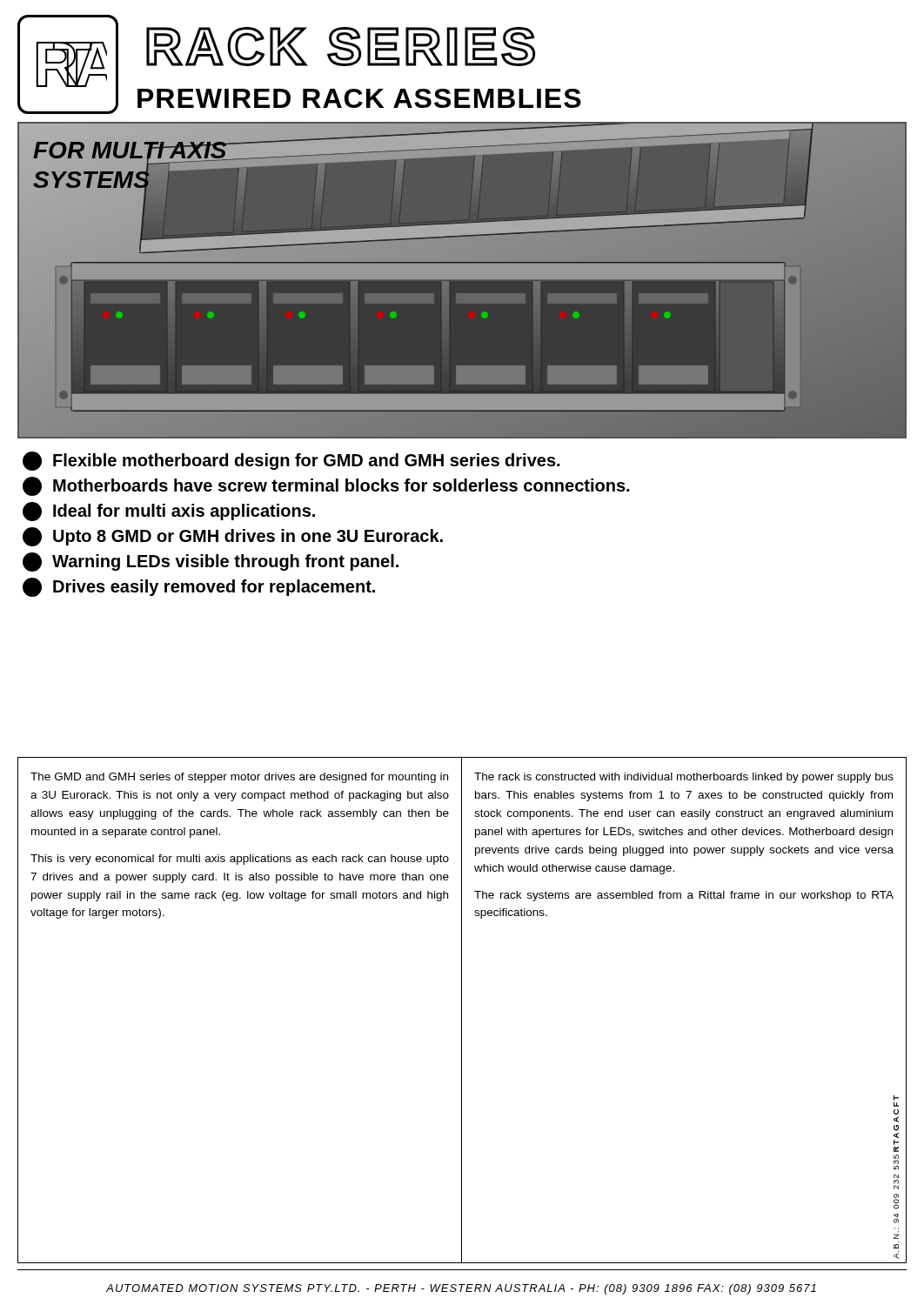This screenshot has width=924, height=1305.
Task: Select the list item containing "Warning LEDs visible through front panel."
Action: (211, 562)
